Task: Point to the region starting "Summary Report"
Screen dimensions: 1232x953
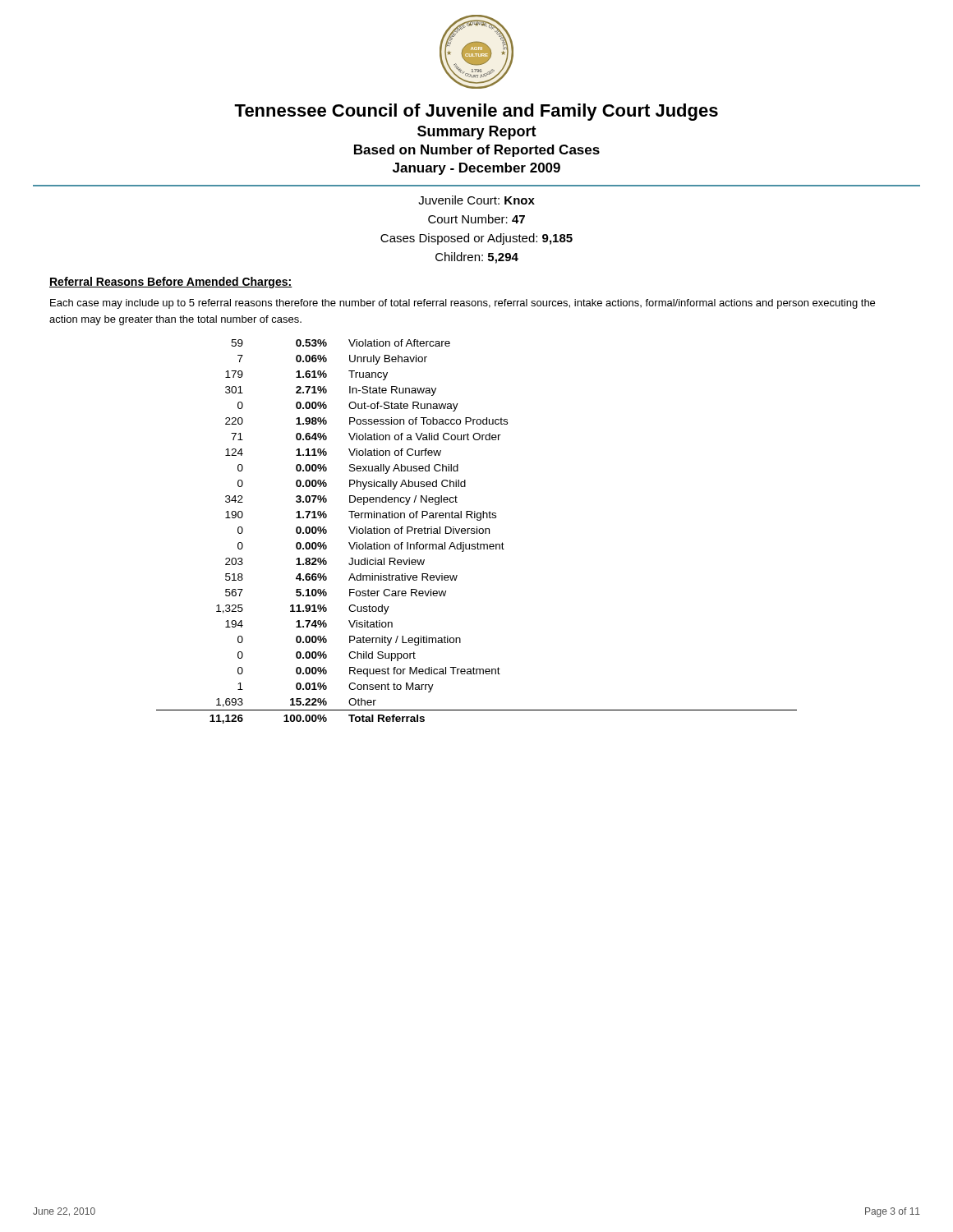Action: coord(476,131)
